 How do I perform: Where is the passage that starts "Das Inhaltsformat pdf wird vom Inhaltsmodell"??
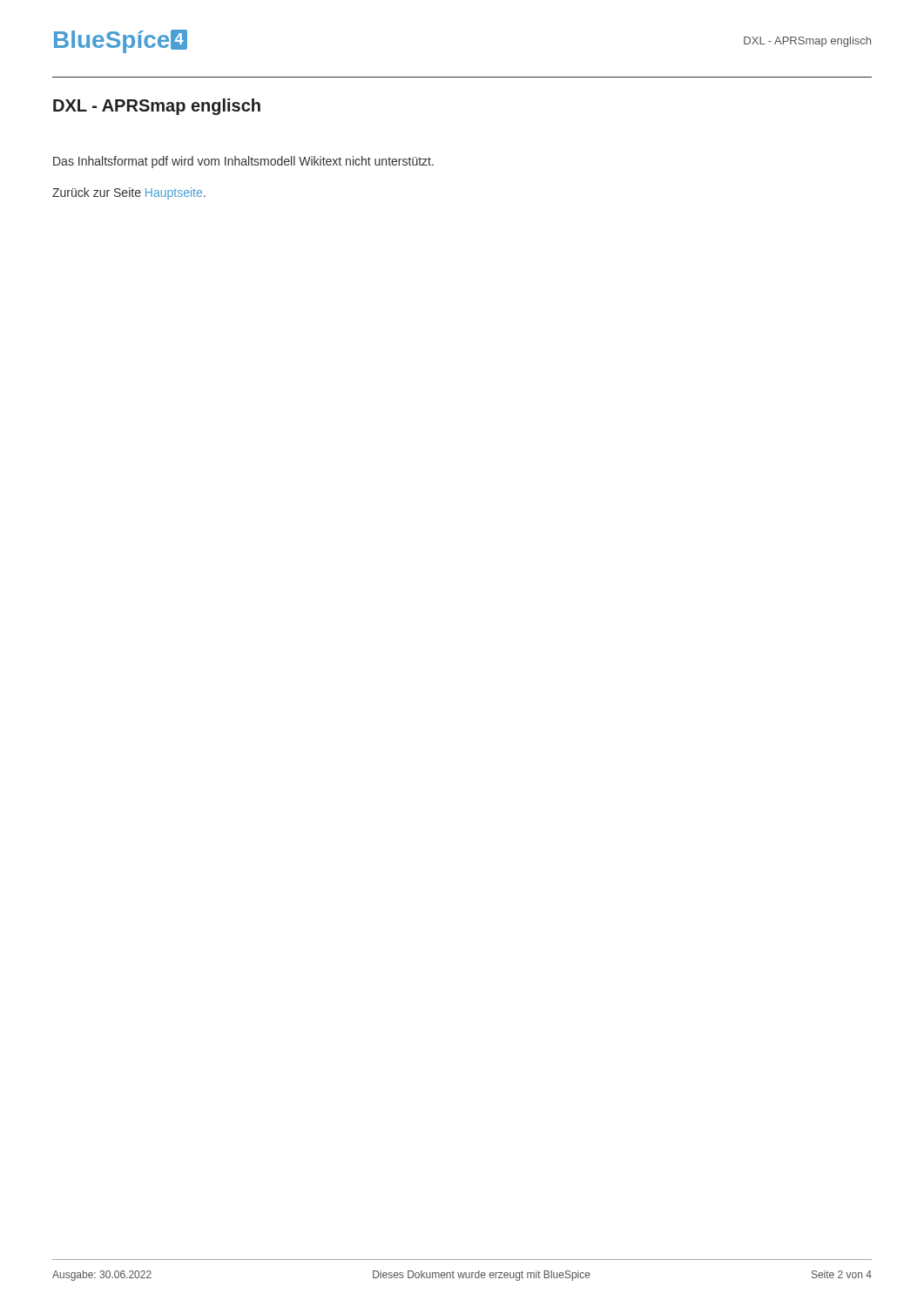[x=243, y=162]
